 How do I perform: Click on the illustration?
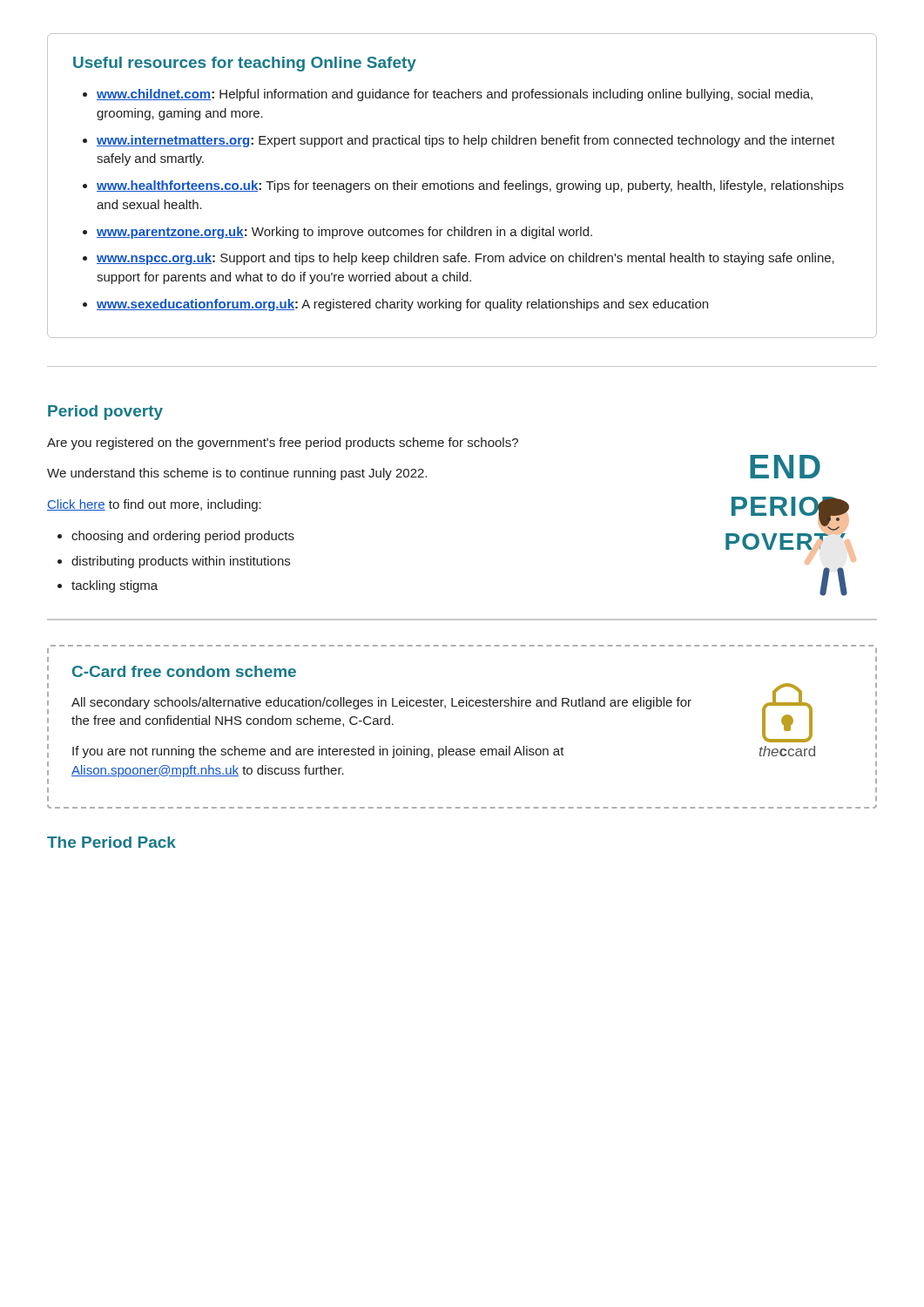[786, 521]
